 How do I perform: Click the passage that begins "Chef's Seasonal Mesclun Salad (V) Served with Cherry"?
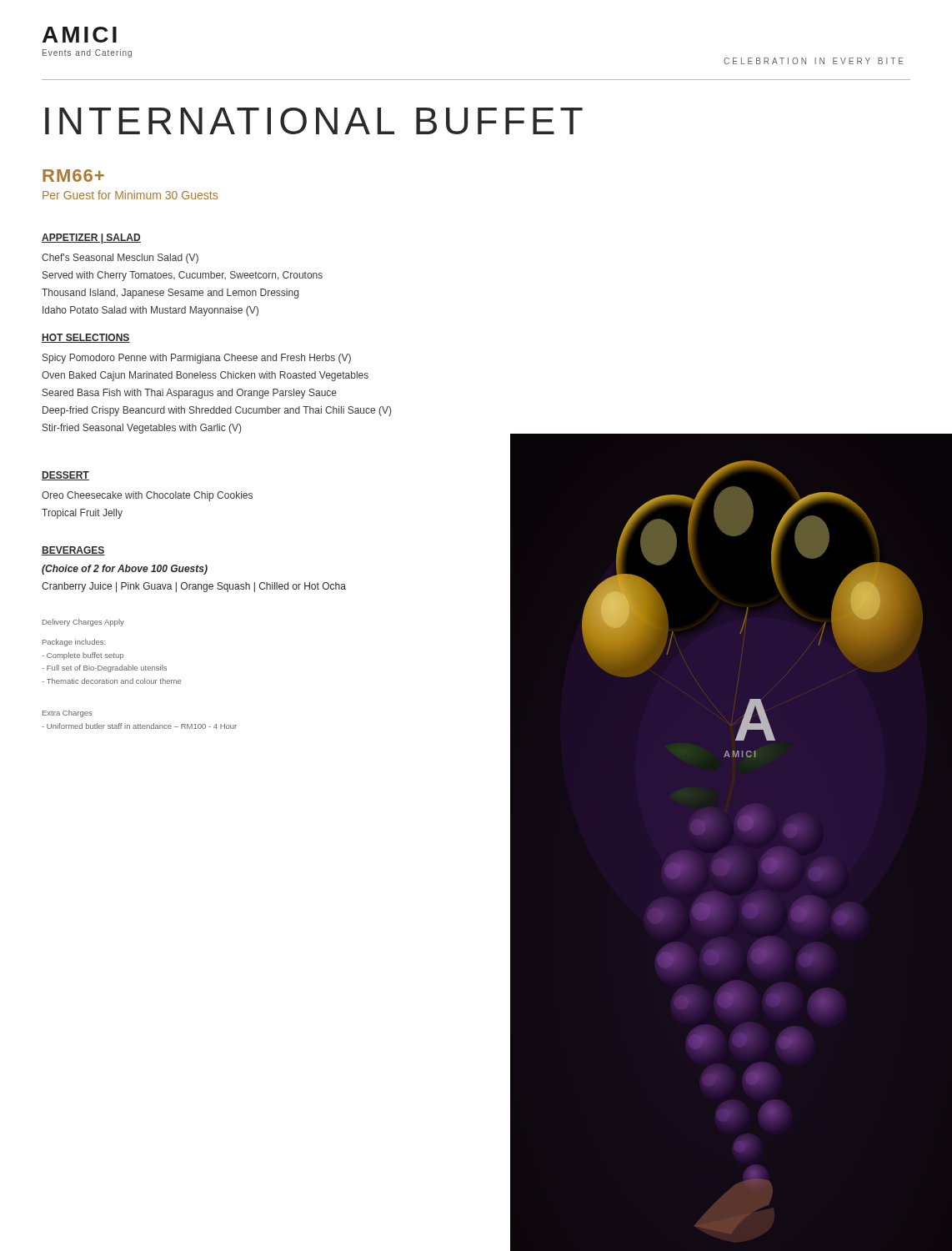pos(182,284)
